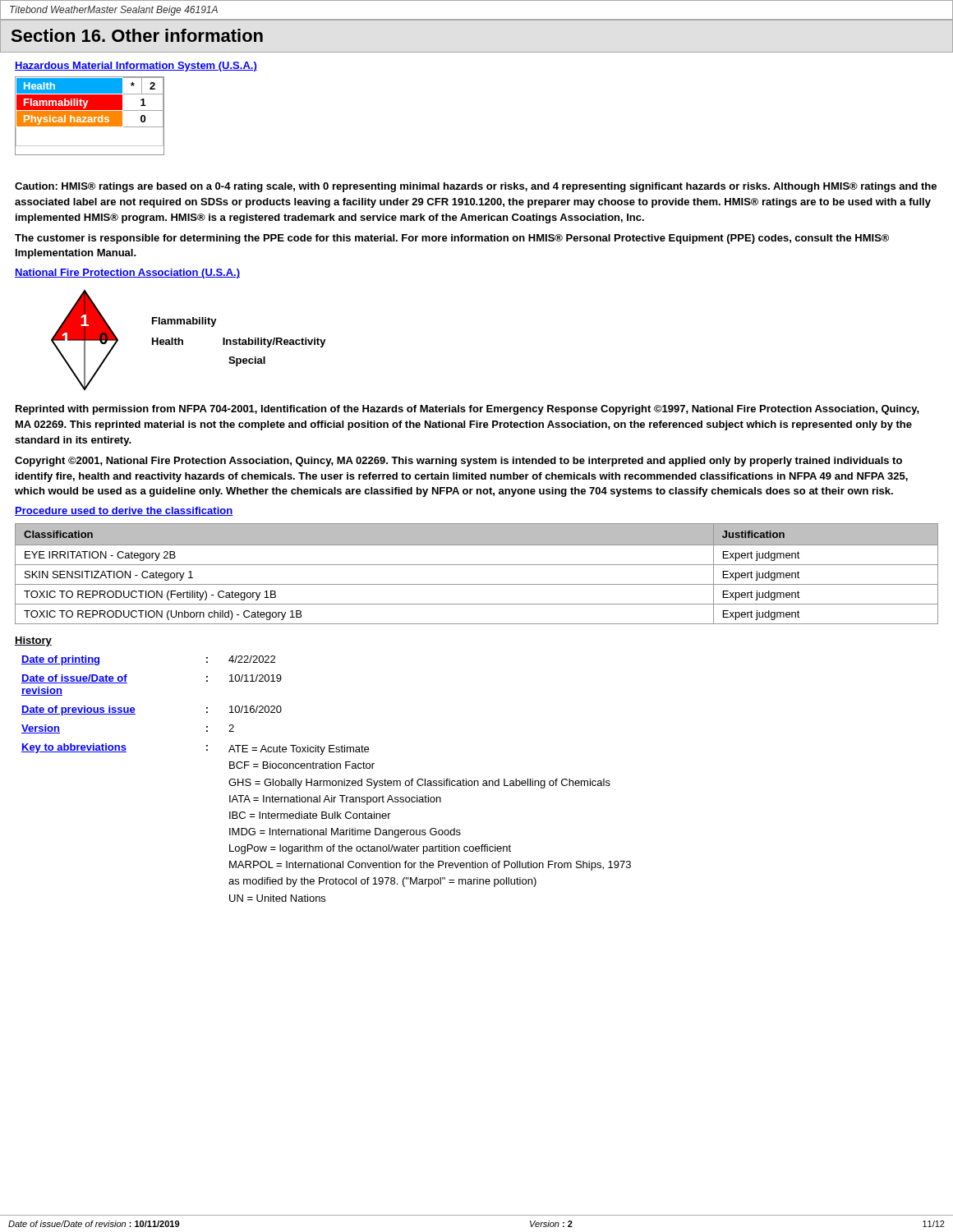
Task: Find the block on this page that starts "Caution: HMIS® ratings are"
Action: (476, 220)
